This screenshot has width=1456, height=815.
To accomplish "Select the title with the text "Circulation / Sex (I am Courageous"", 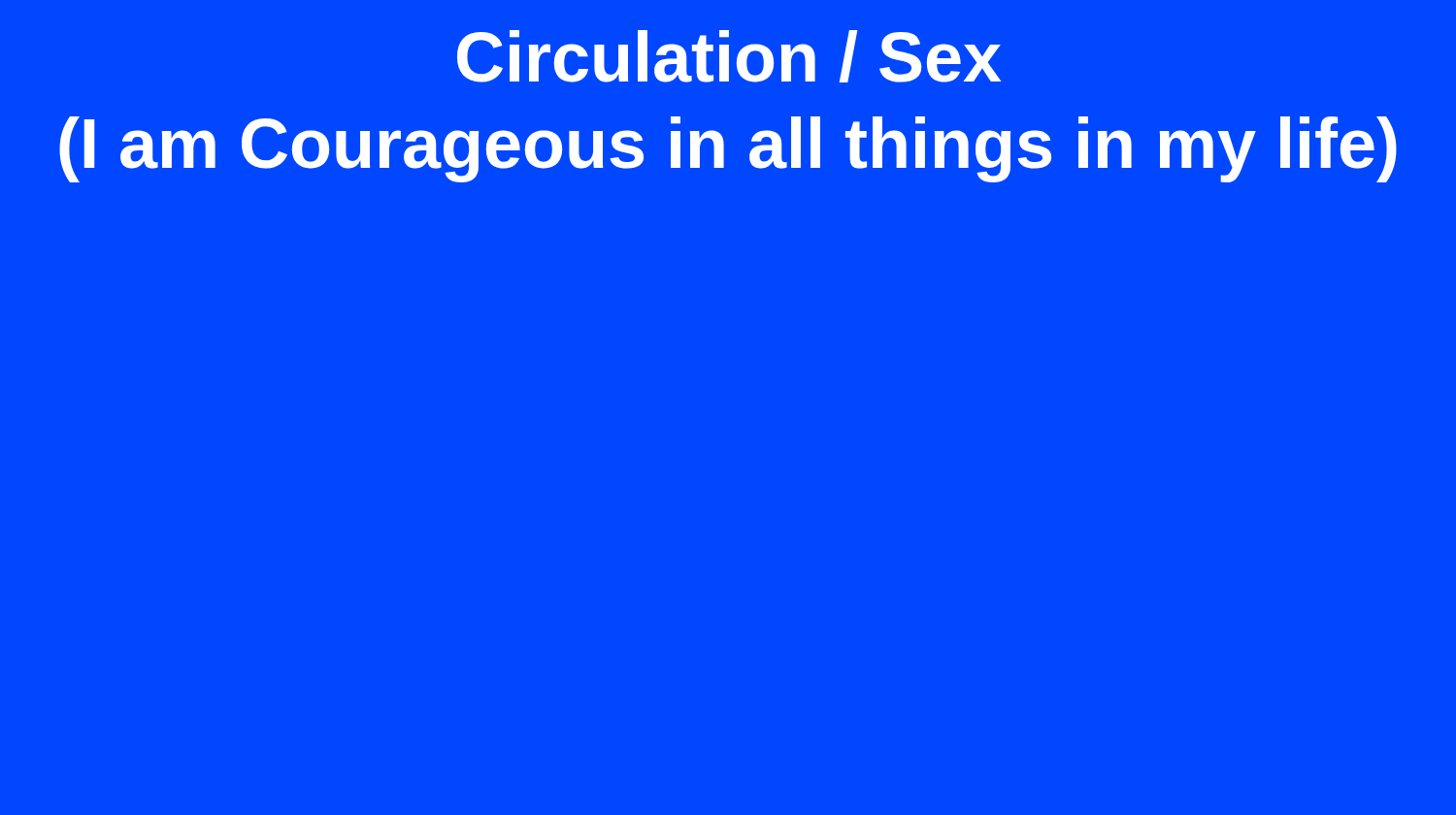I will (x=728, y=101).
